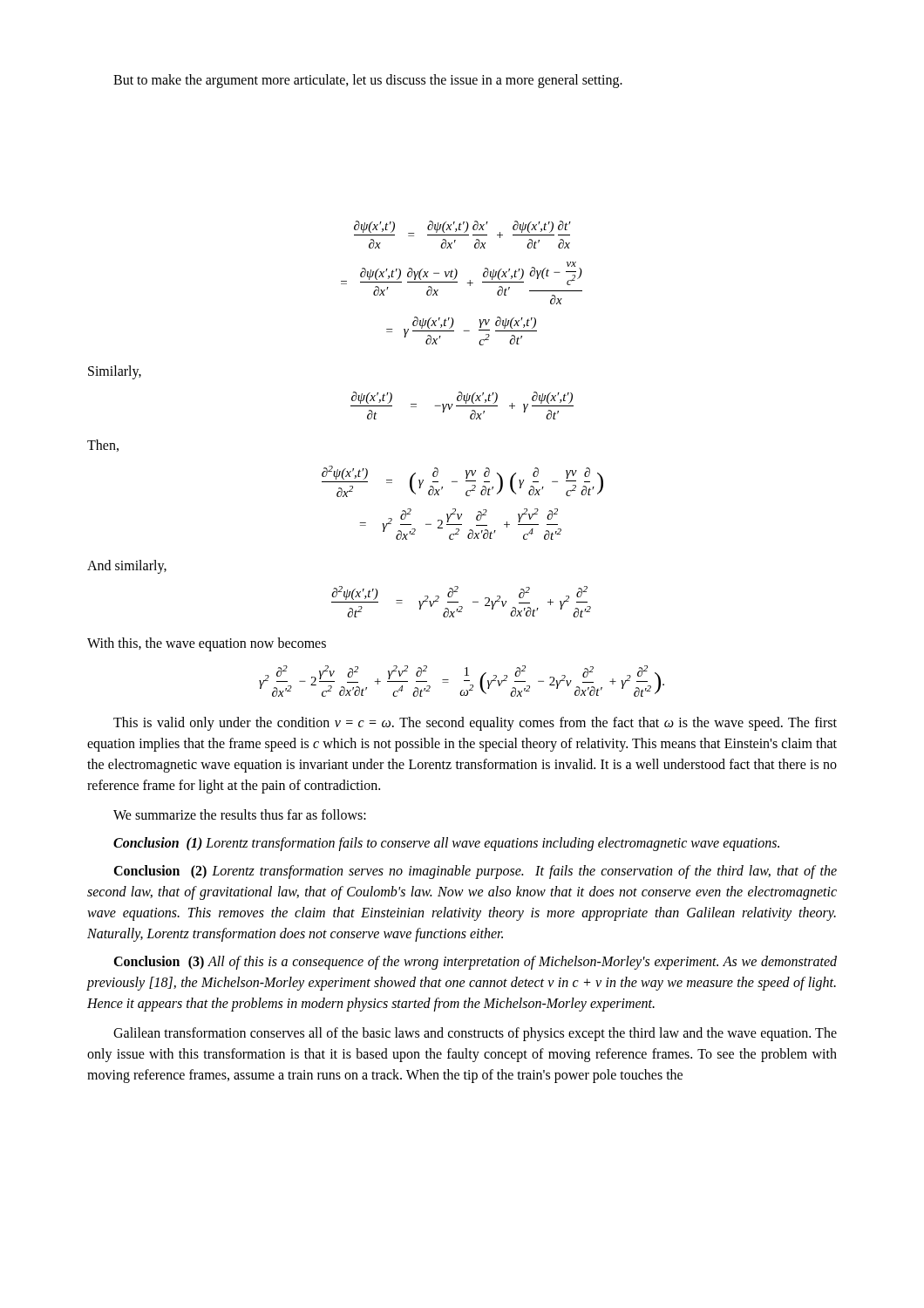The height and width of the screenshot is (1308, 924).
Task: Navigate to the text block starting "∂ψ(x′,t′)∂x = ∂ψ(x′,t′)∂x′"
Action: [x=462, y=283]
